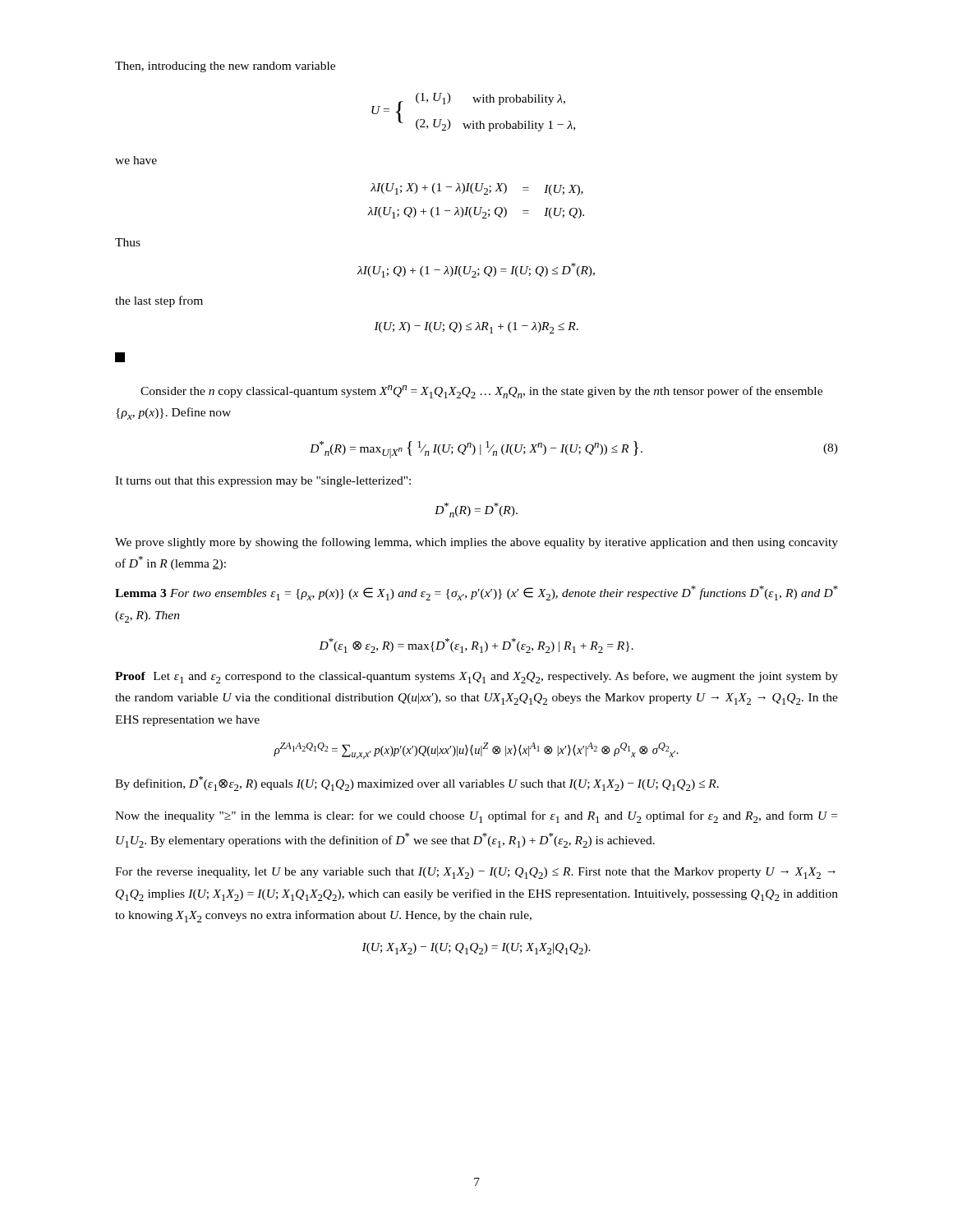Find the region starting "It turns out"
Screen dimensions: 1232x953
(x=263, y=480)
